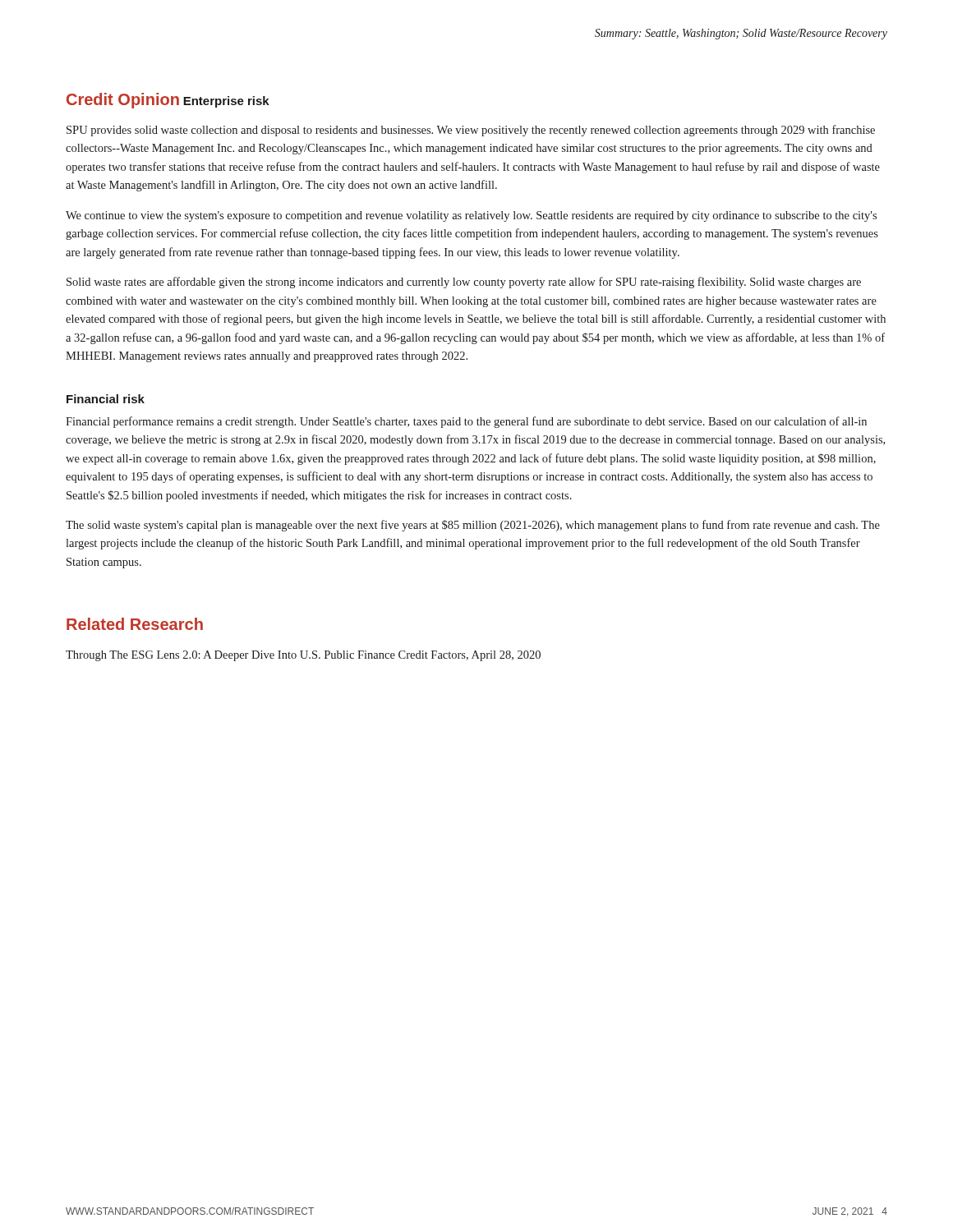
Task: Locate the text "Related Research"
Action: point(135,625)
